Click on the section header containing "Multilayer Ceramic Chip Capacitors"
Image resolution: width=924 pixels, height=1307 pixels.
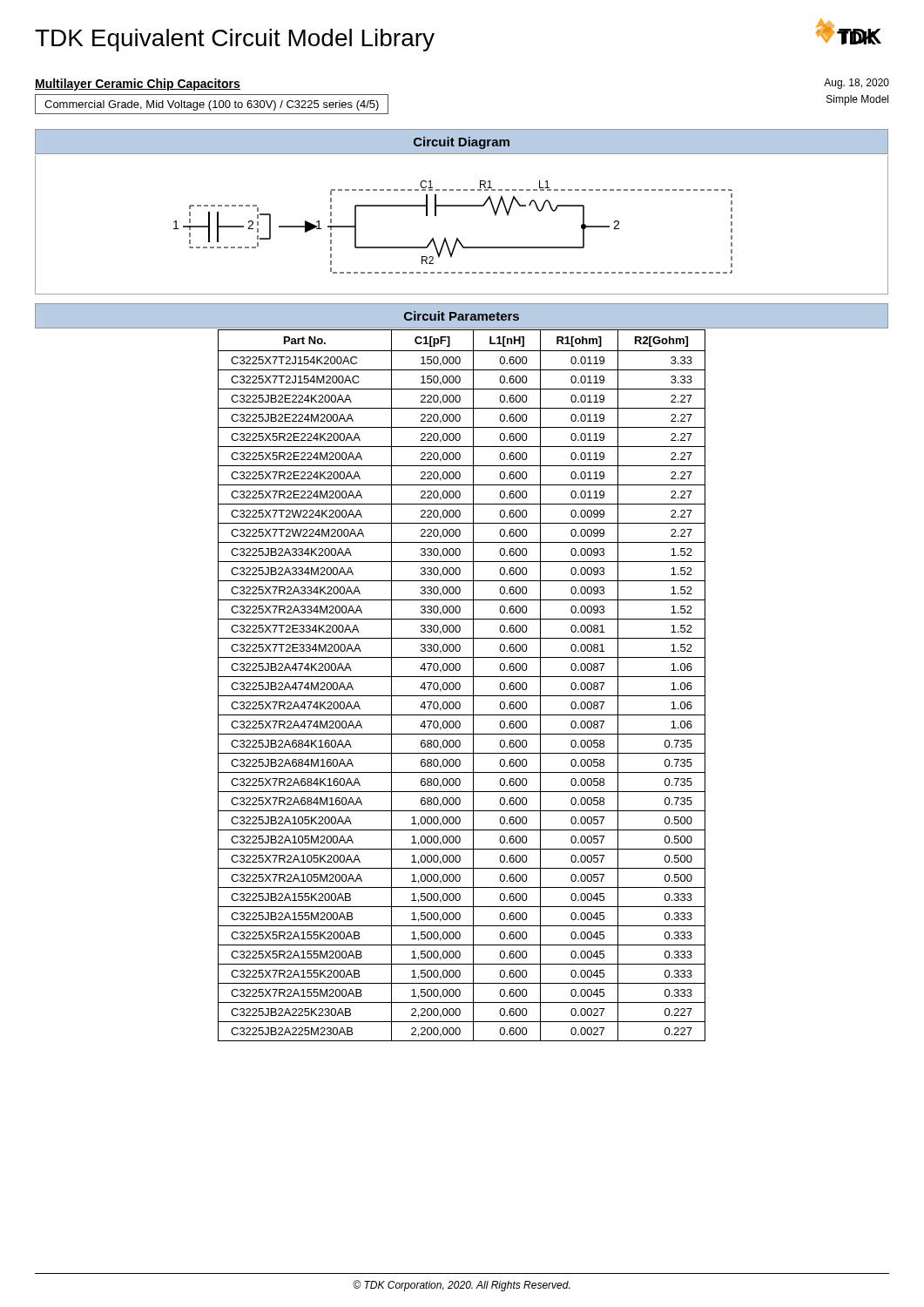coord(137,84)
